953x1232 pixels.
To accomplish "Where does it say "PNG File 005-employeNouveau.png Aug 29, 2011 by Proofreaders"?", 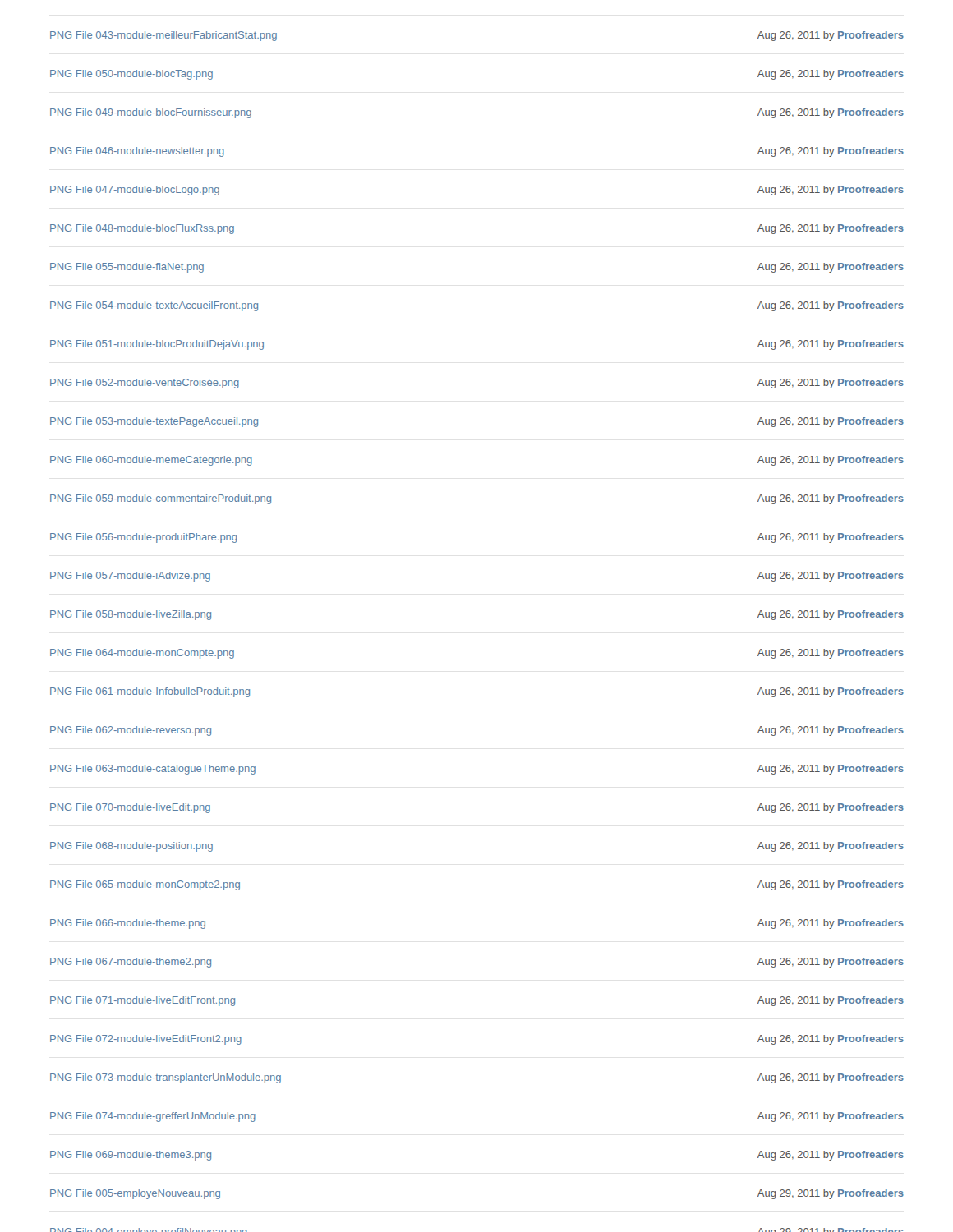I will 134,1194.
